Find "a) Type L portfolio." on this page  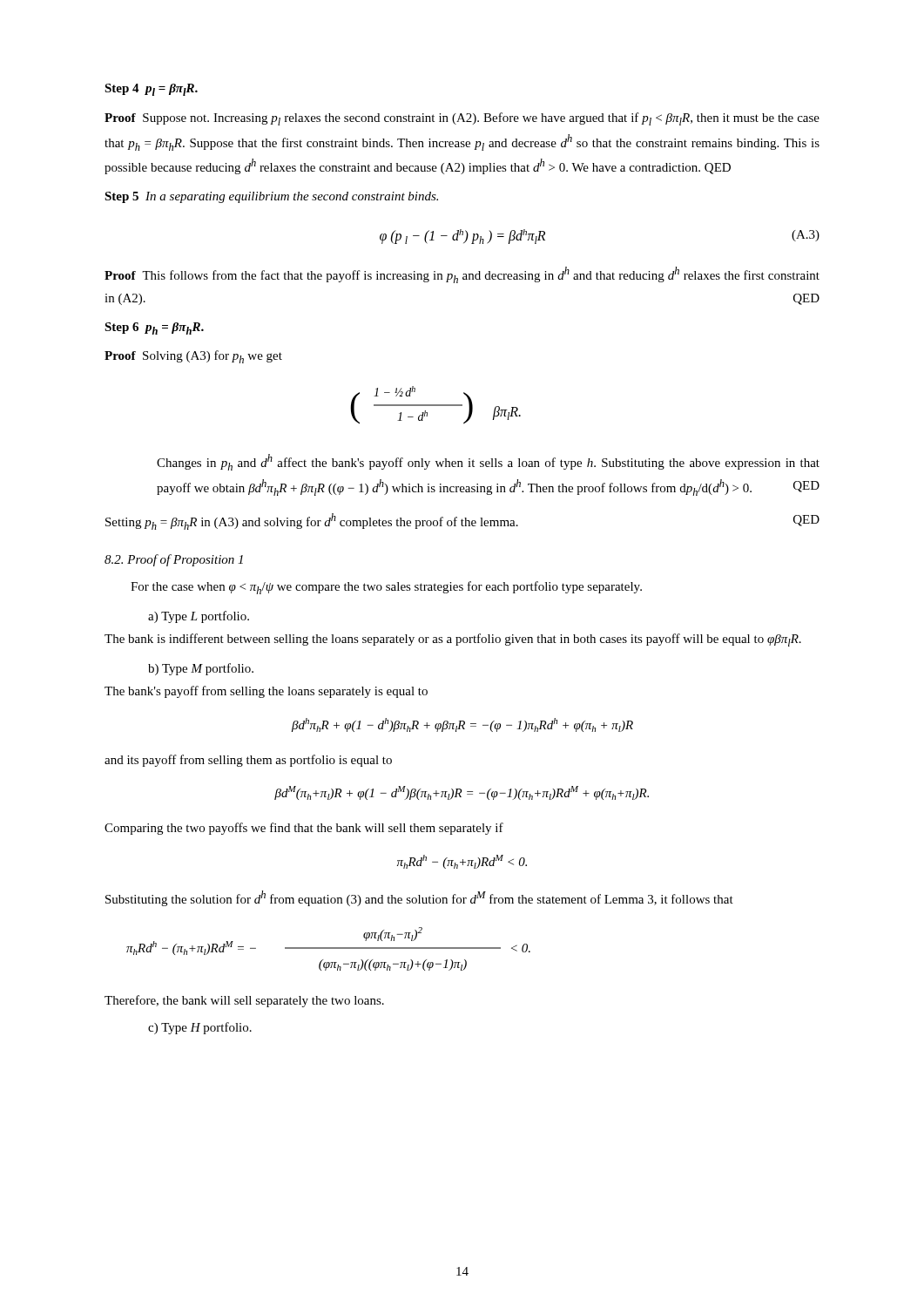pos(199,616)
